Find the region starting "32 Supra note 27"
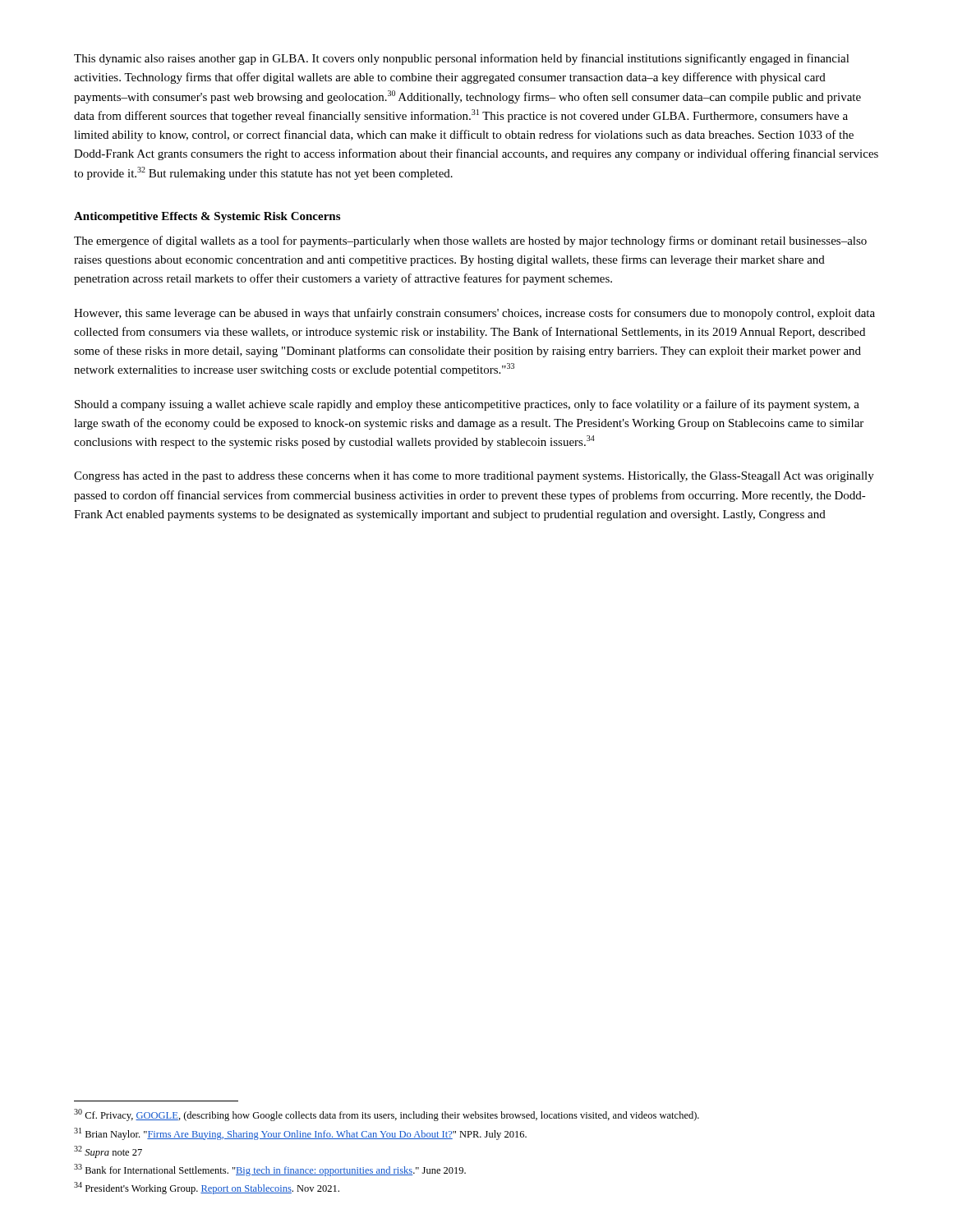 coord(108,1151)
